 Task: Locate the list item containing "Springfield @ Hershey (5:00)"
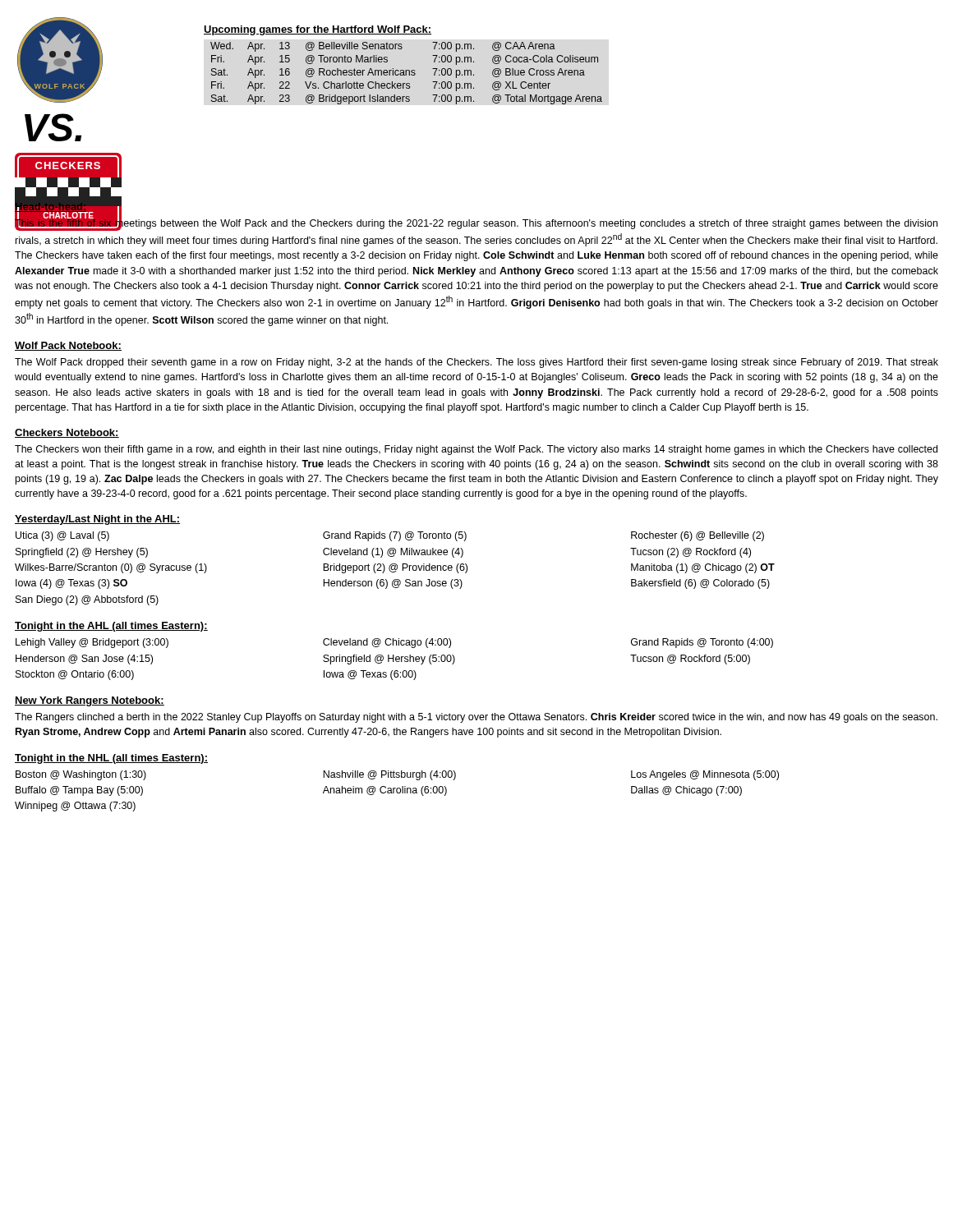389,658
